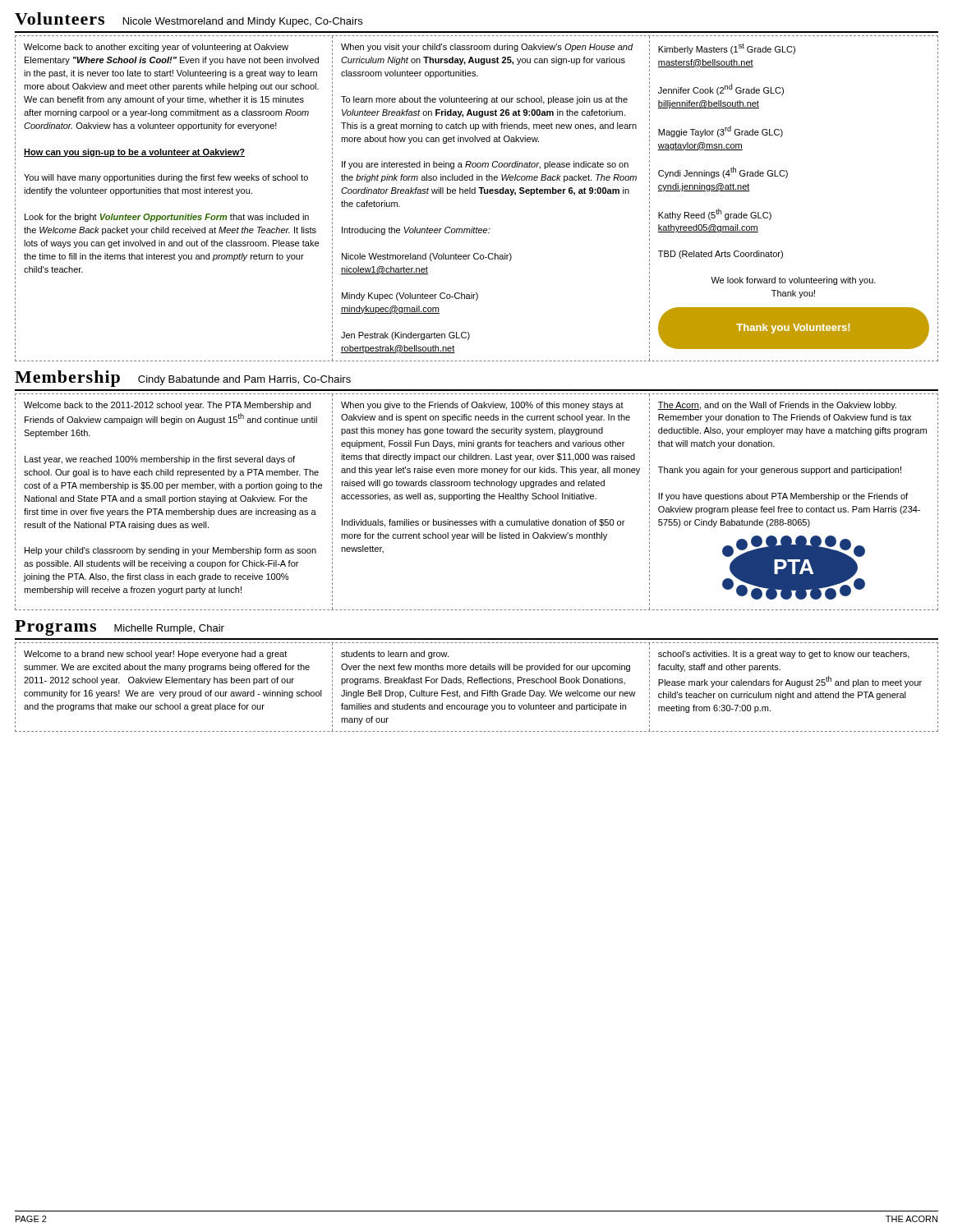The height and width of the screenshot is (1232, 953).
Task: Select the region starting "Volunteers Nicole Westmoreland and Mindy"
Action: 189,19
